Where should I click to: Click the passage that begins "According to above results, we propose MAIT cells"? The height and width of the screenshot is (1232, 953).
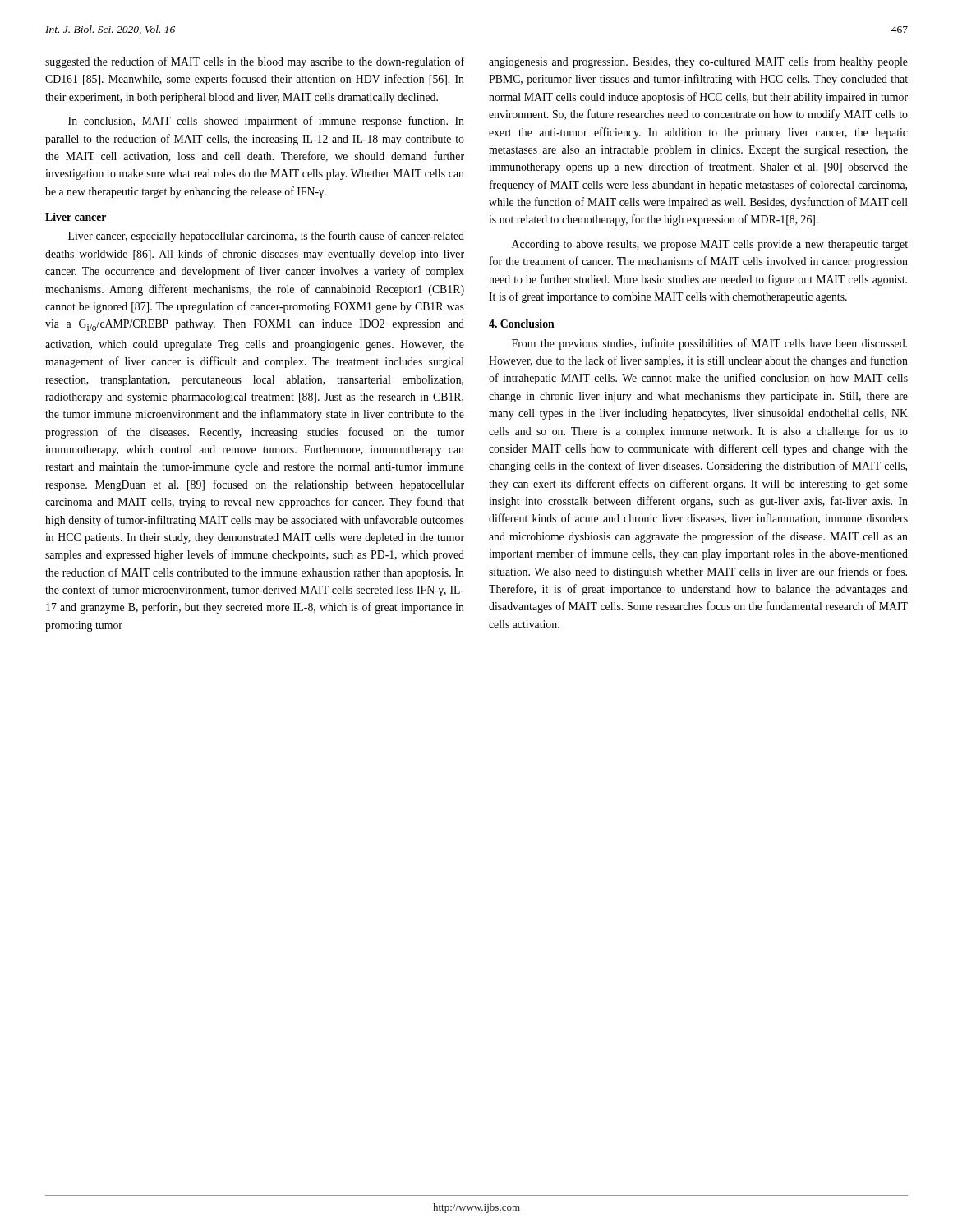698,271
